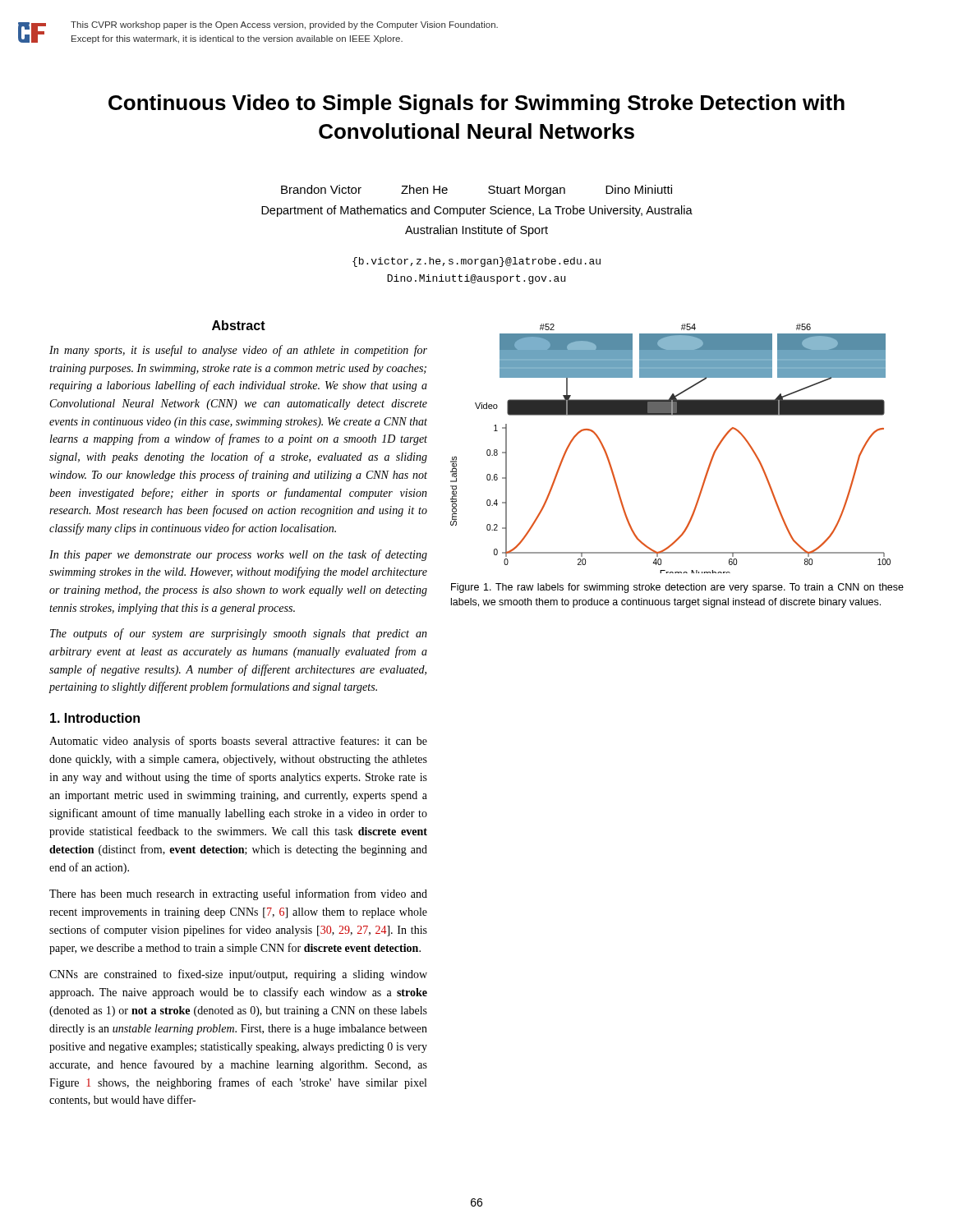
Task: Click on the block starting "There has been much"
Action: pos(238,921)
